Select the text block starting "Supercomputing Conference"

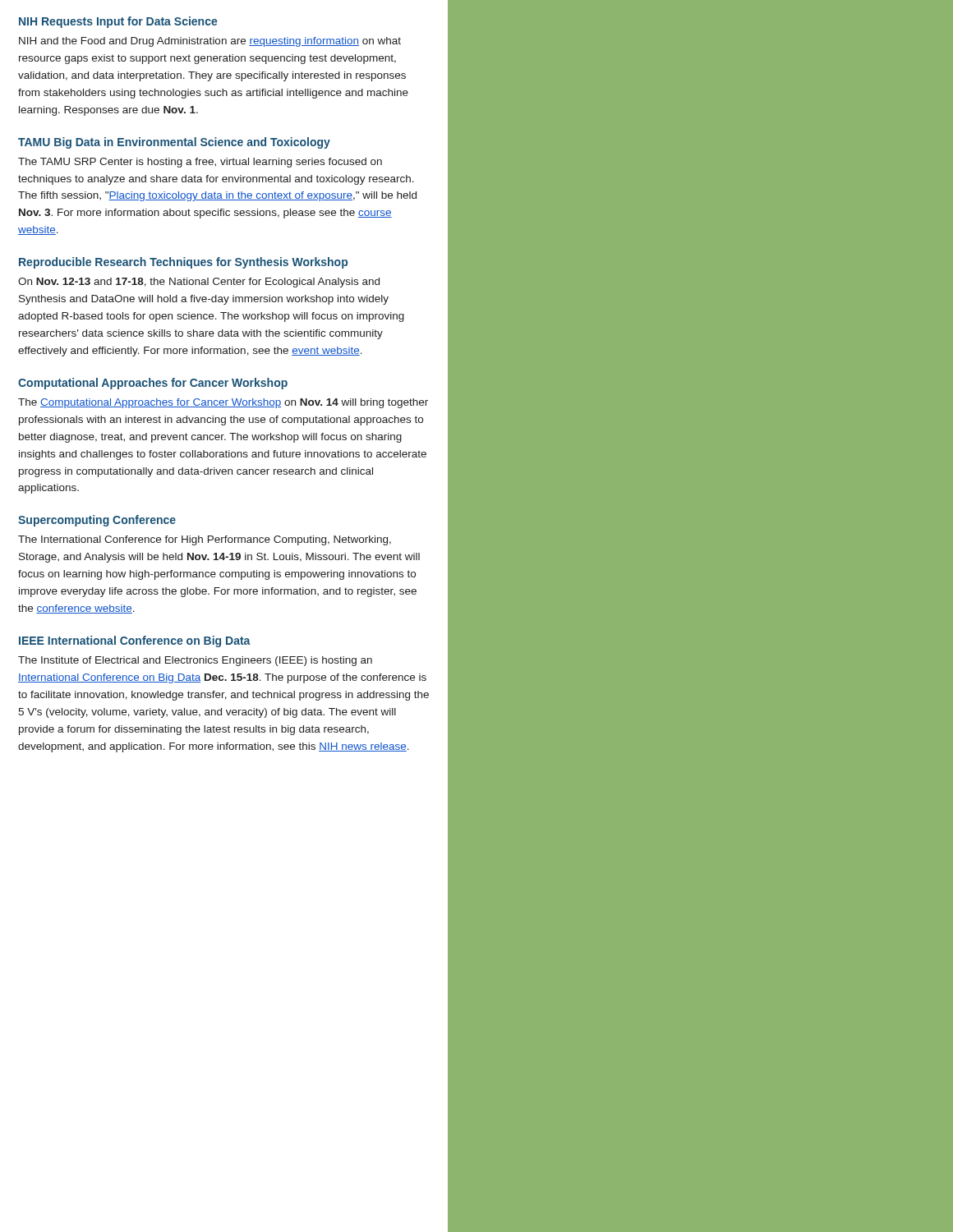pos(97,520)
